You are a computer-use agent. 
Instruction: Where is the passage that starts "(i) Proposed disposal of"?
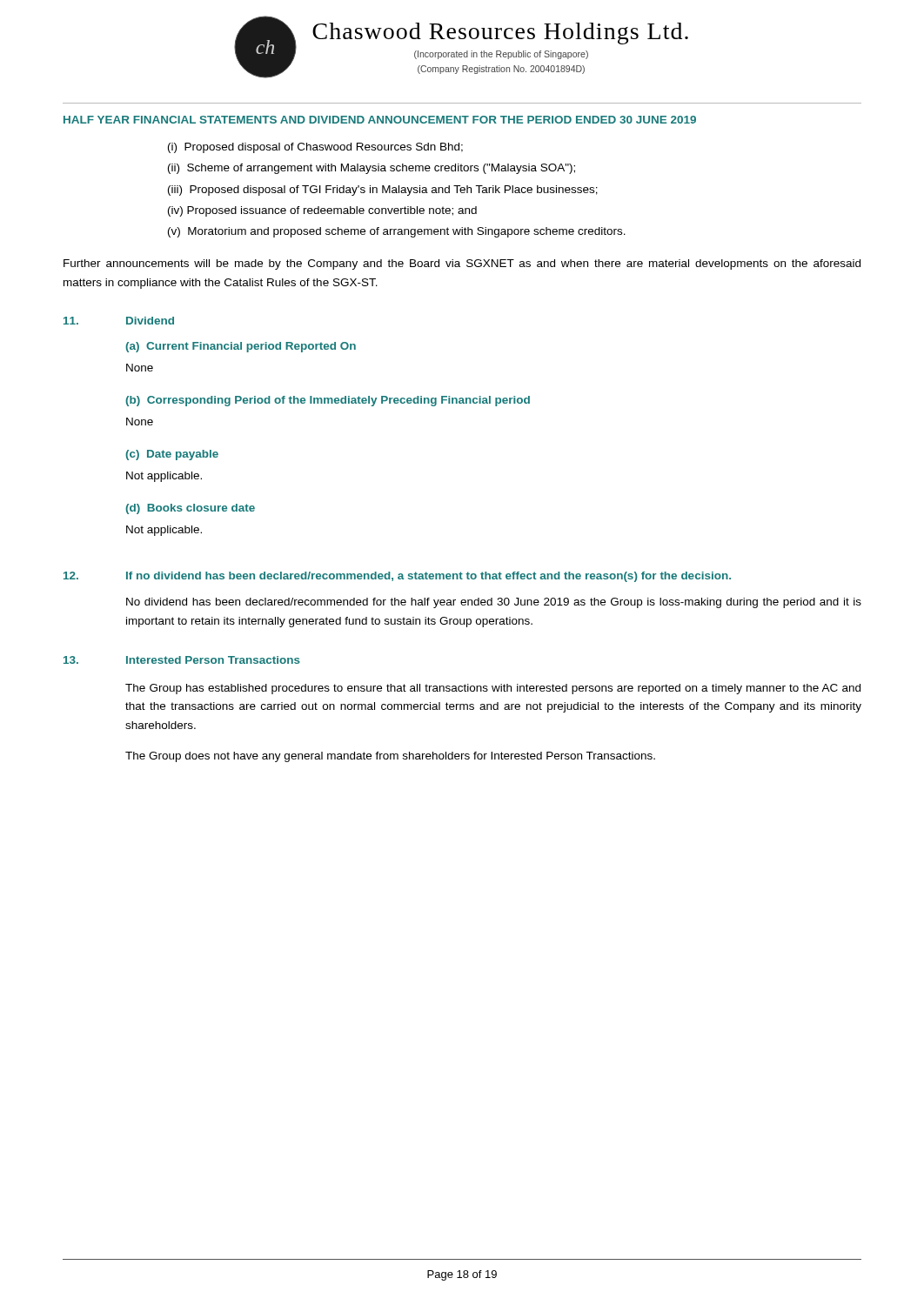coord(315,147)
